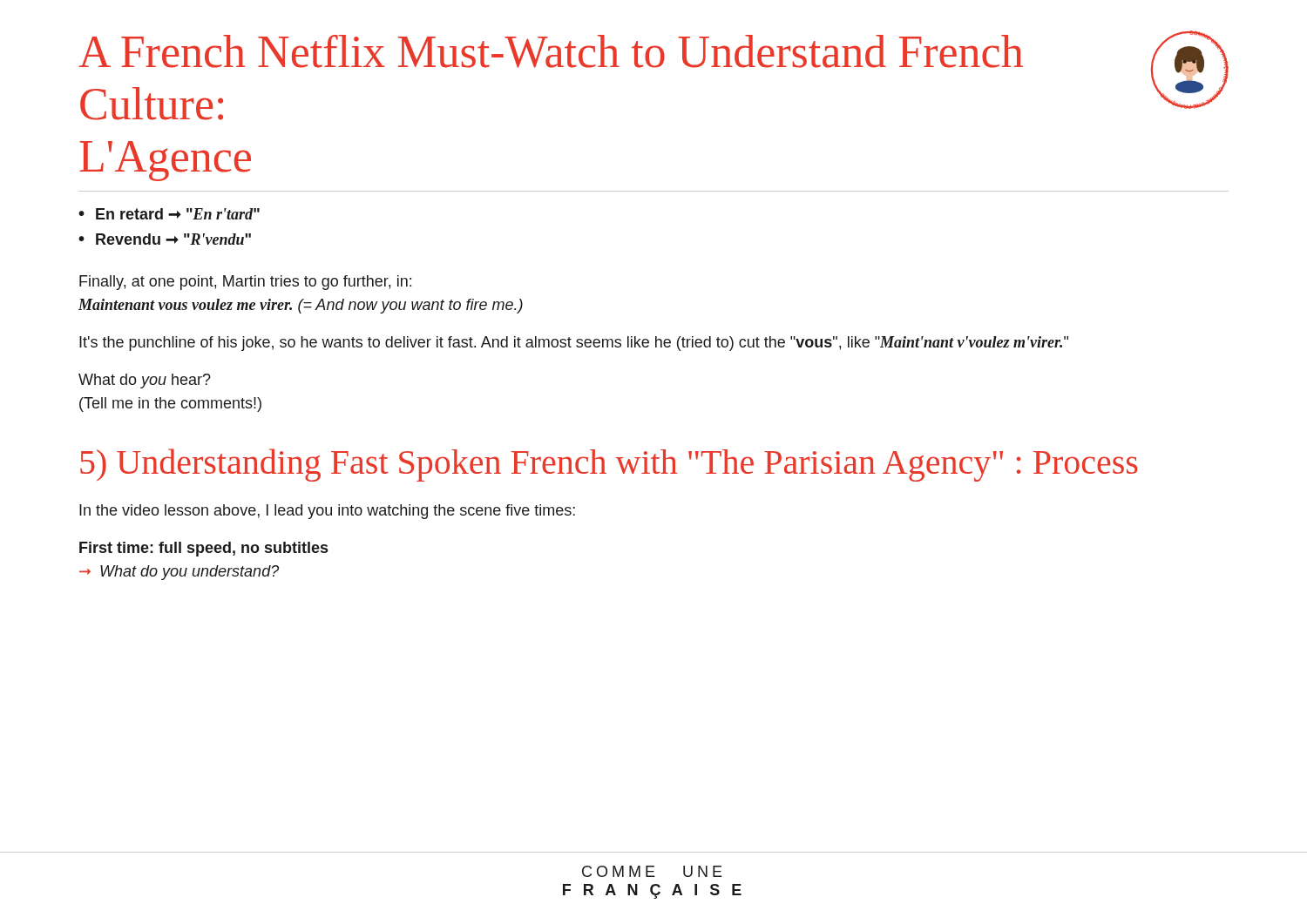The image size is (1307, 924).
Task: Find "A French Netflix Must-Watch to Understand French Culture:L'Agence" on this page
Action: (x=551, y=51)
